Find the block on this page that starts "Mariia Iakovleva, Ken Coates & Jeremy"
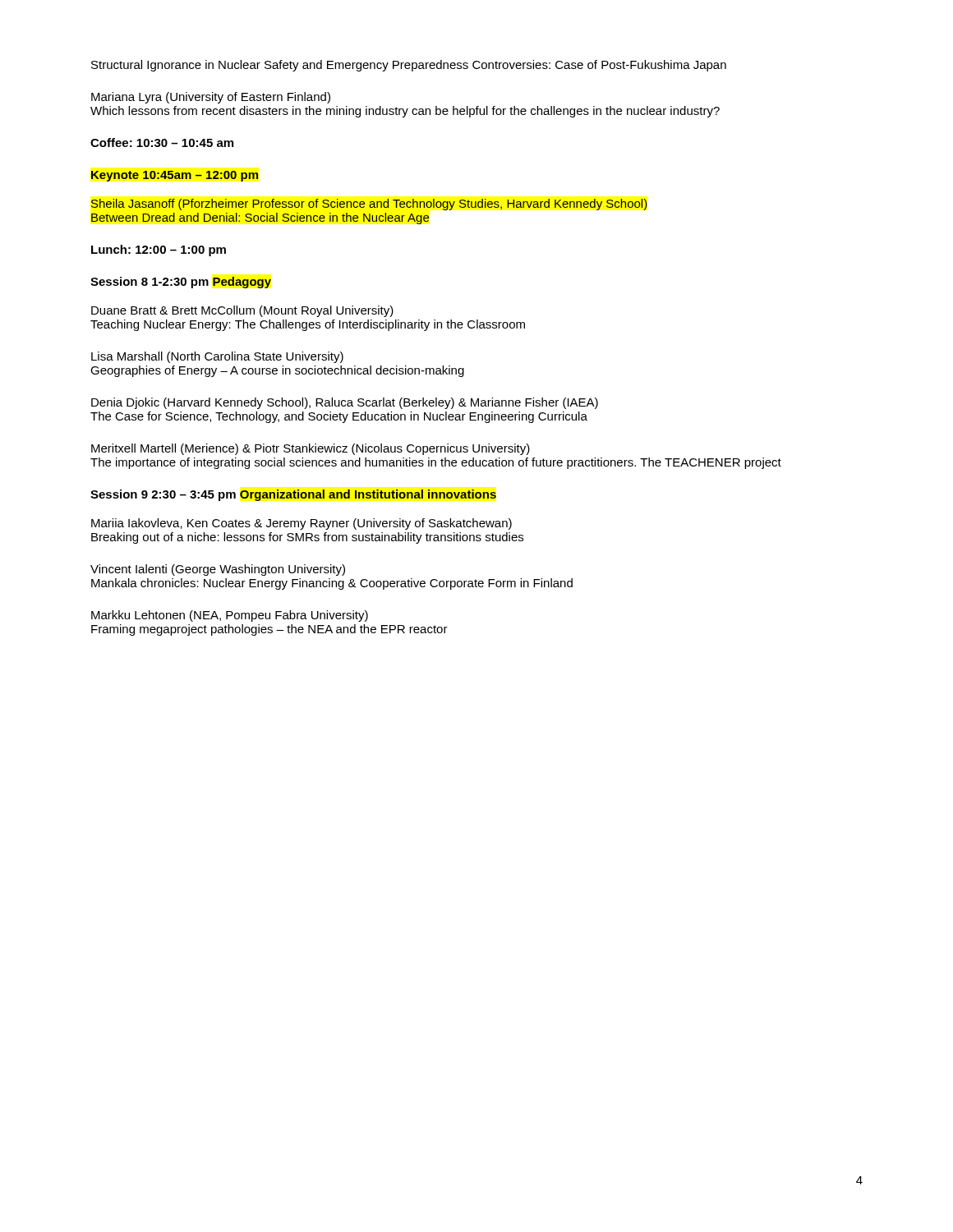This screenshot has height=1232, width=953. 307,530
